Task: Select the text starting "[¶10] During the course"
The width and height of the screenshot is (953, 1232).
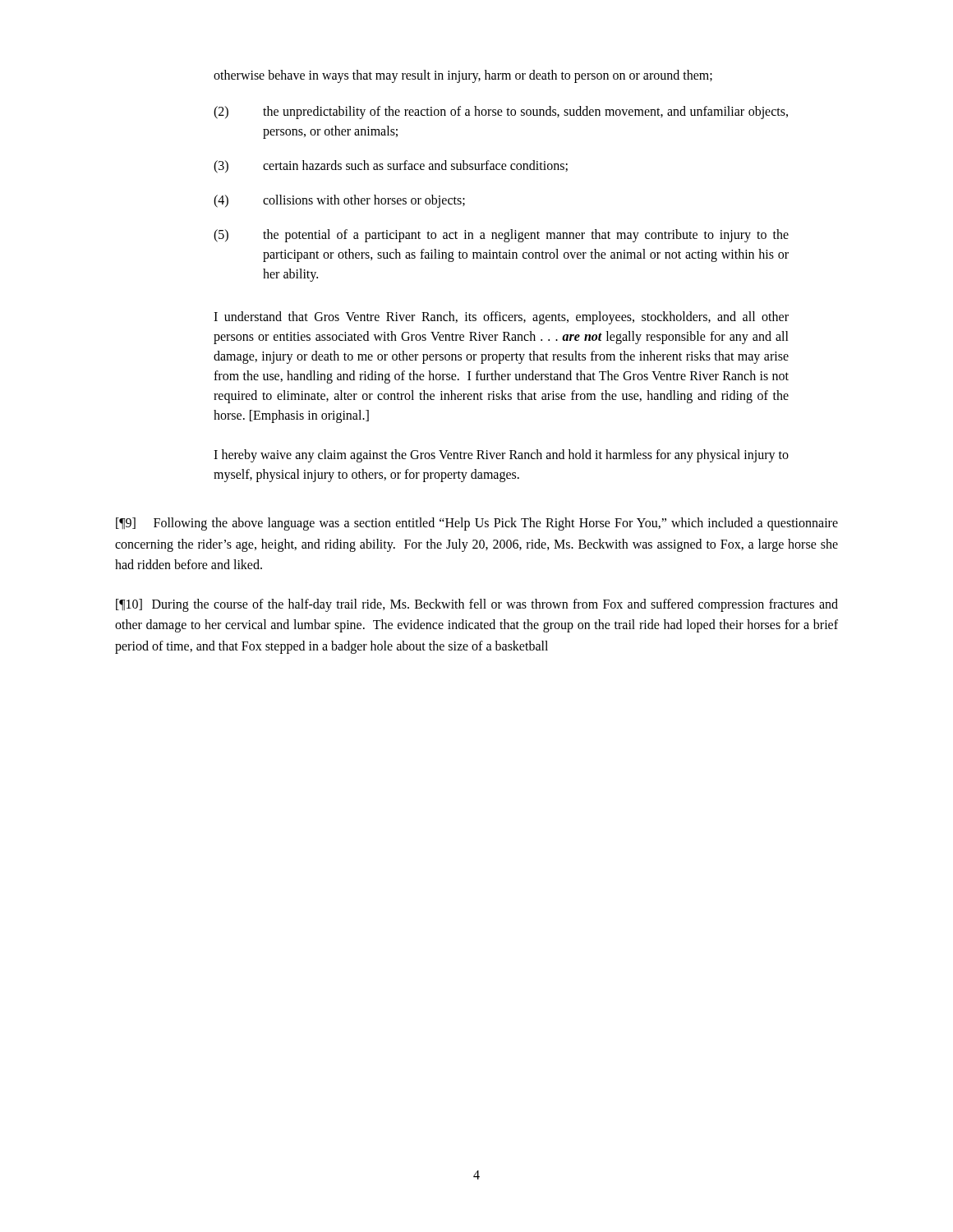Action: coord(476,625)
